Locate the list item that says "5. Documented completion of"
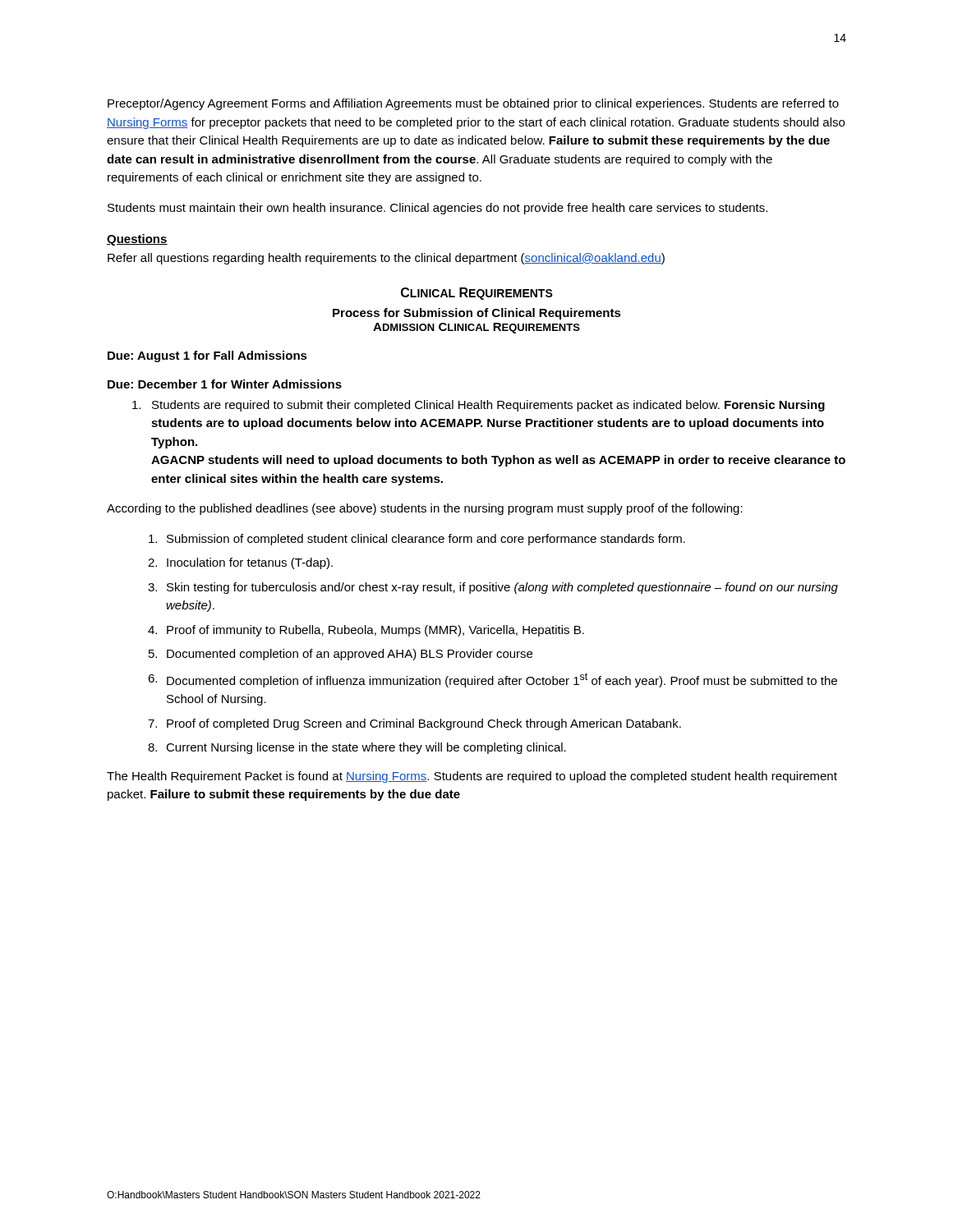 341,654
